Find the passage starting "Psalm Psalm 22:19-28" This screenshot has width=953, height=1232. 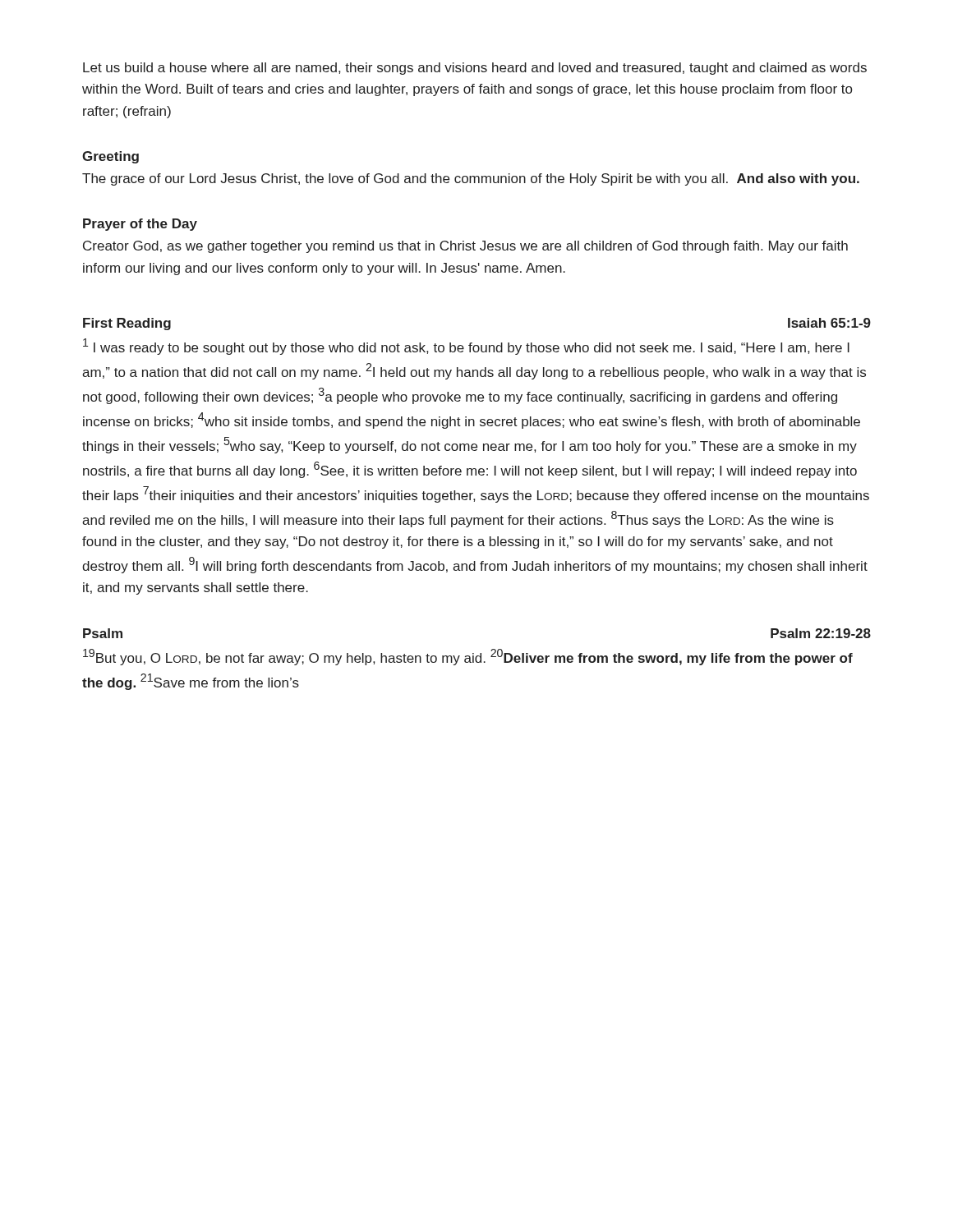(x=105, y=633)
